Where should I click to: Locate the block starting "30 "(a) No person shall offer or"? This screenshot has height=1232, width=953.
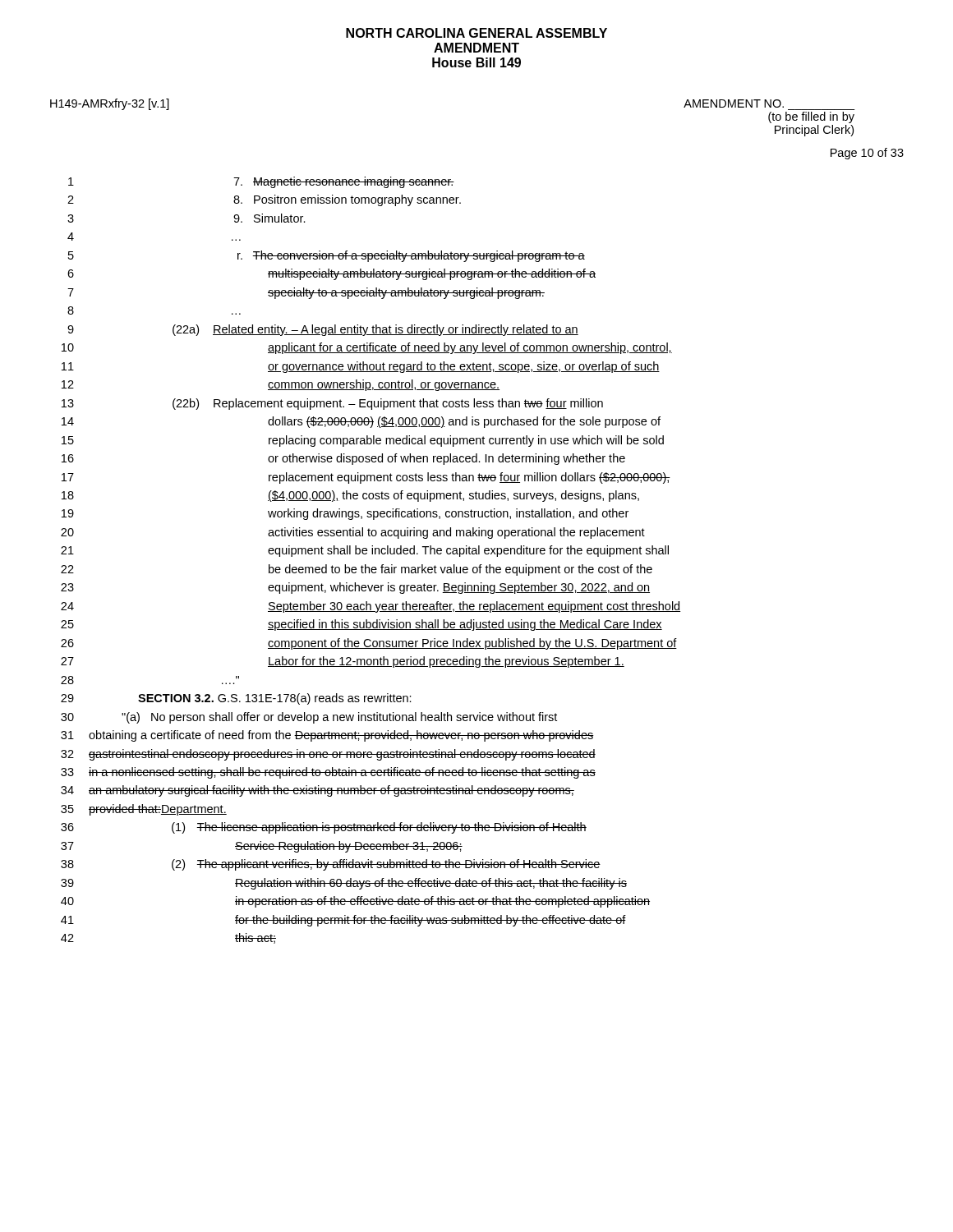(476, 717)
